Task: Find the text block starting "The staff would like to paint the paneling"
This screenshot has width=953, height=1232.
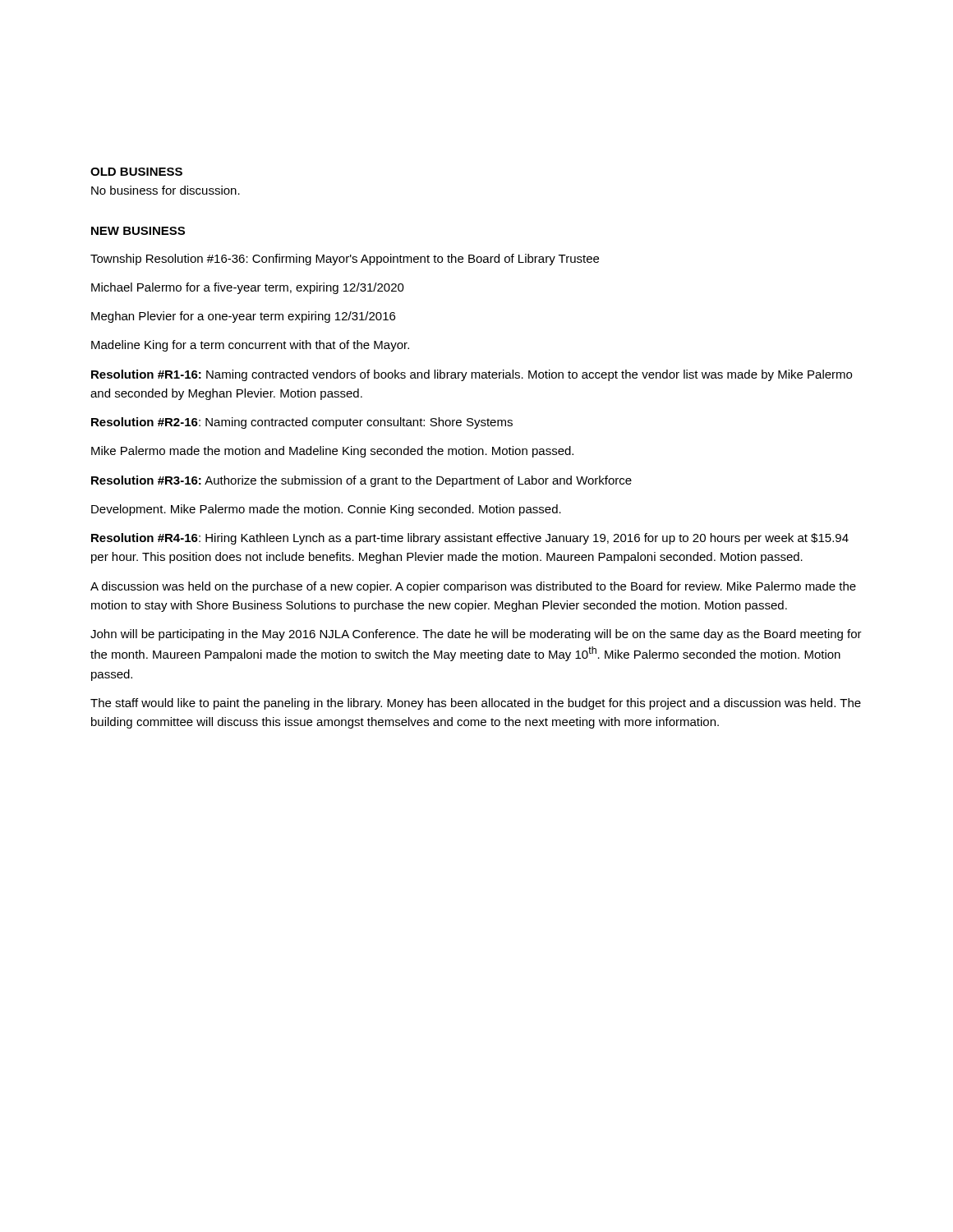Action: pyautogui.click(x=476, y=712)
